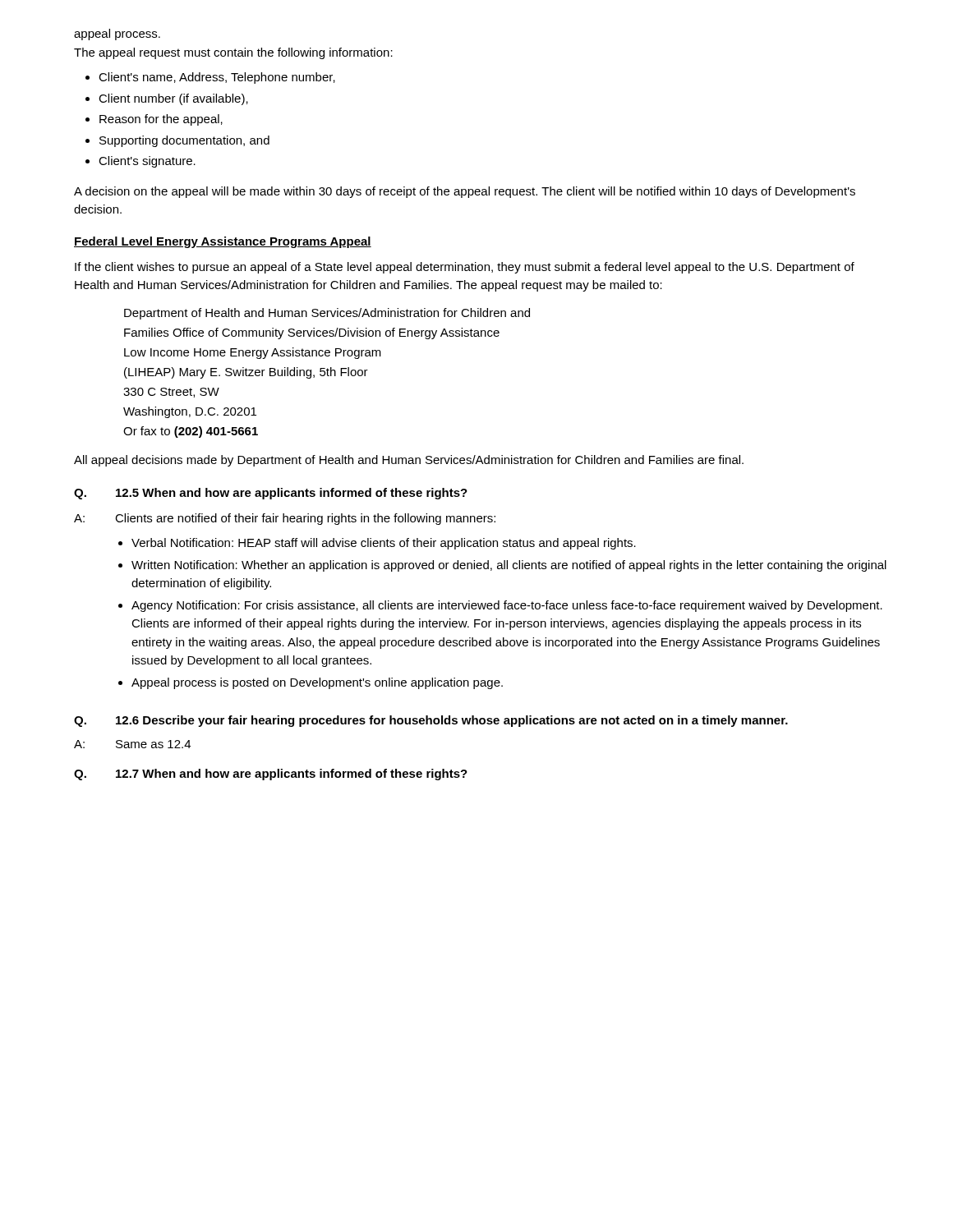Image resolution: width=953 pixels, height=1232 pixels.
Task: Point to the text starting "Q. 12.6 Describe your"
Action: [481, 720]
